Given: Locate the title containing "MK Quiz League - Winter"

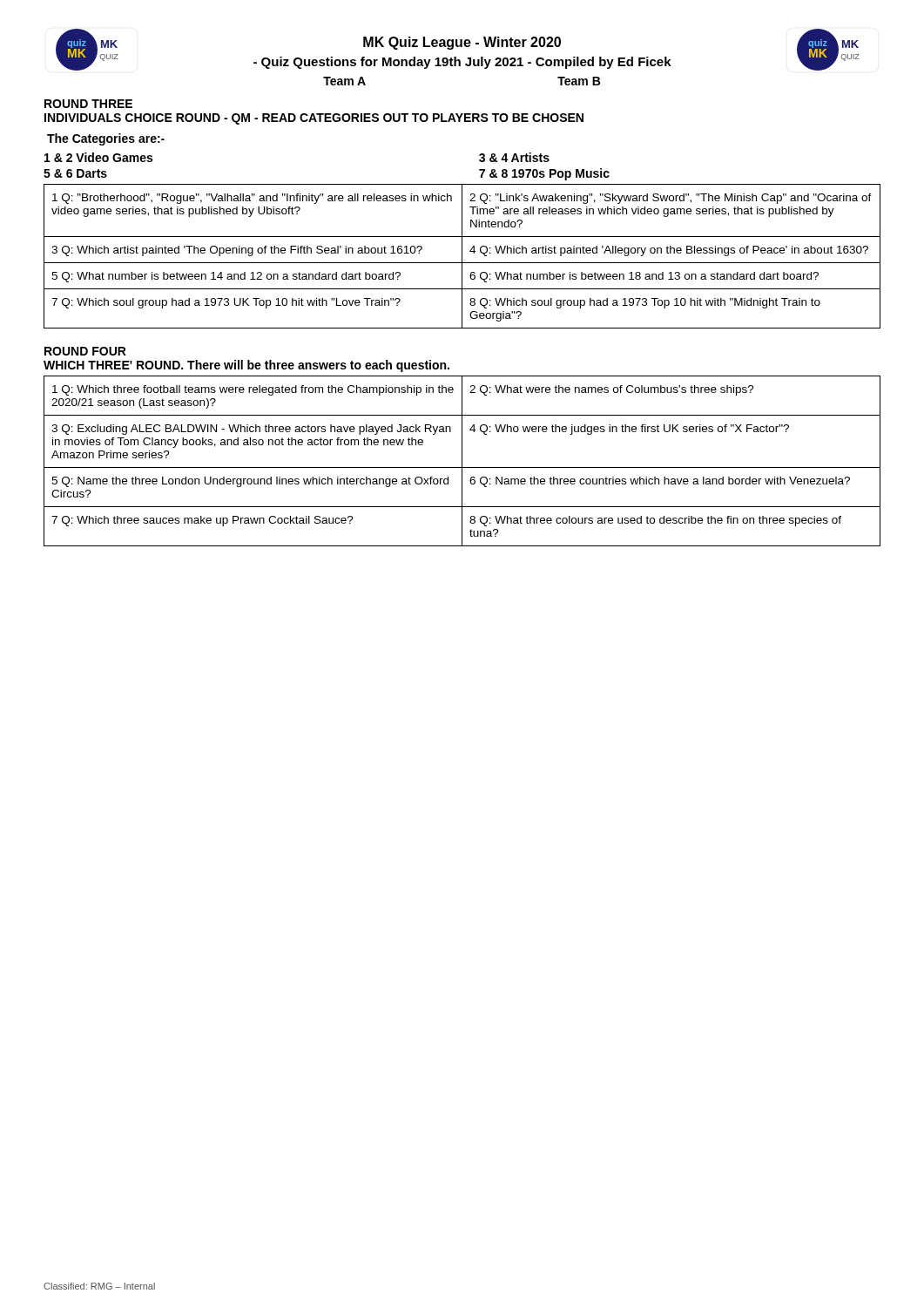Looking at the screenshot, I should click(x=462, y=42).
